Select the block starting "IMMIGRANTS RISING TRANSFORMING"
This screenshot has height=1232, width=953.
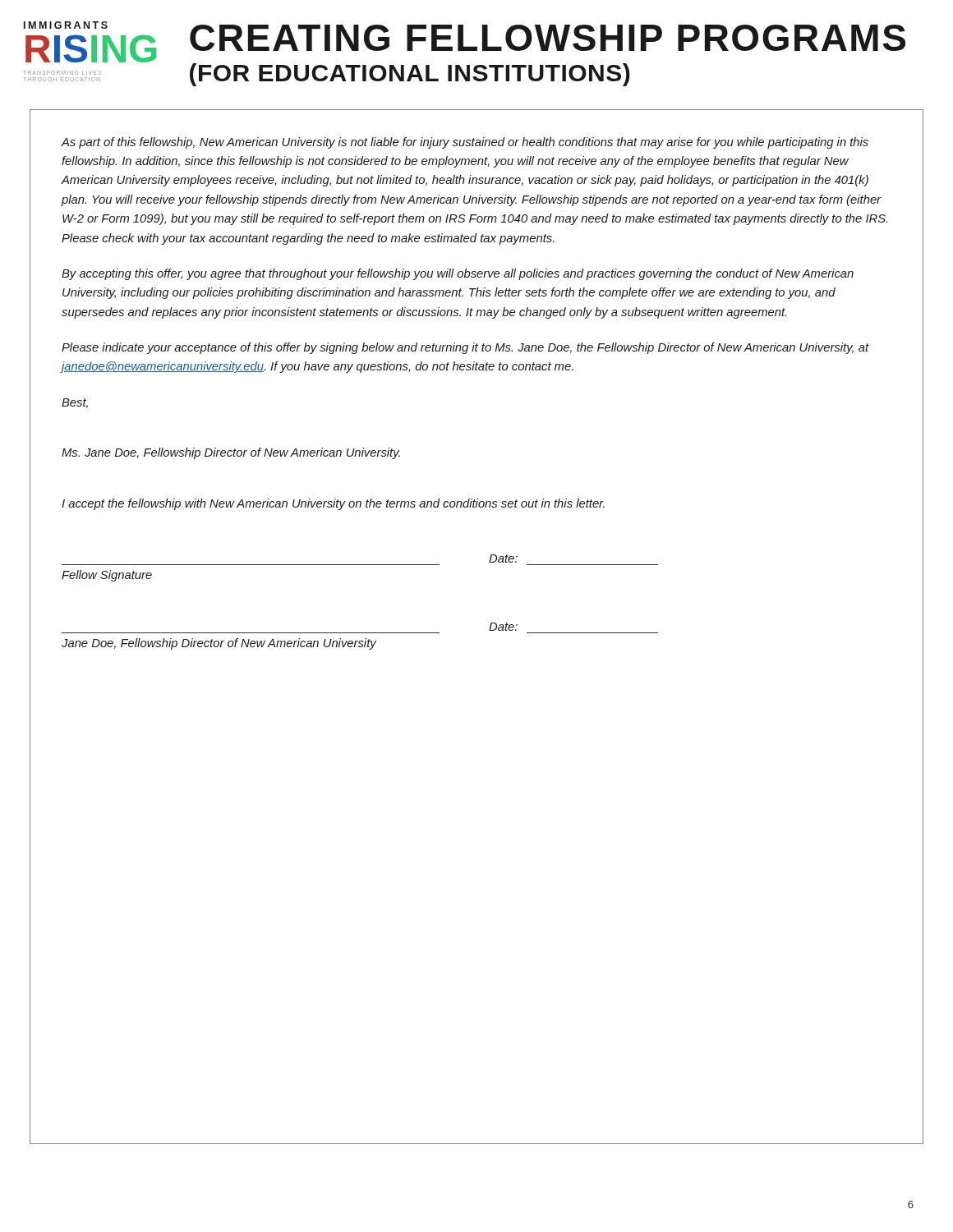coord(466,51)
